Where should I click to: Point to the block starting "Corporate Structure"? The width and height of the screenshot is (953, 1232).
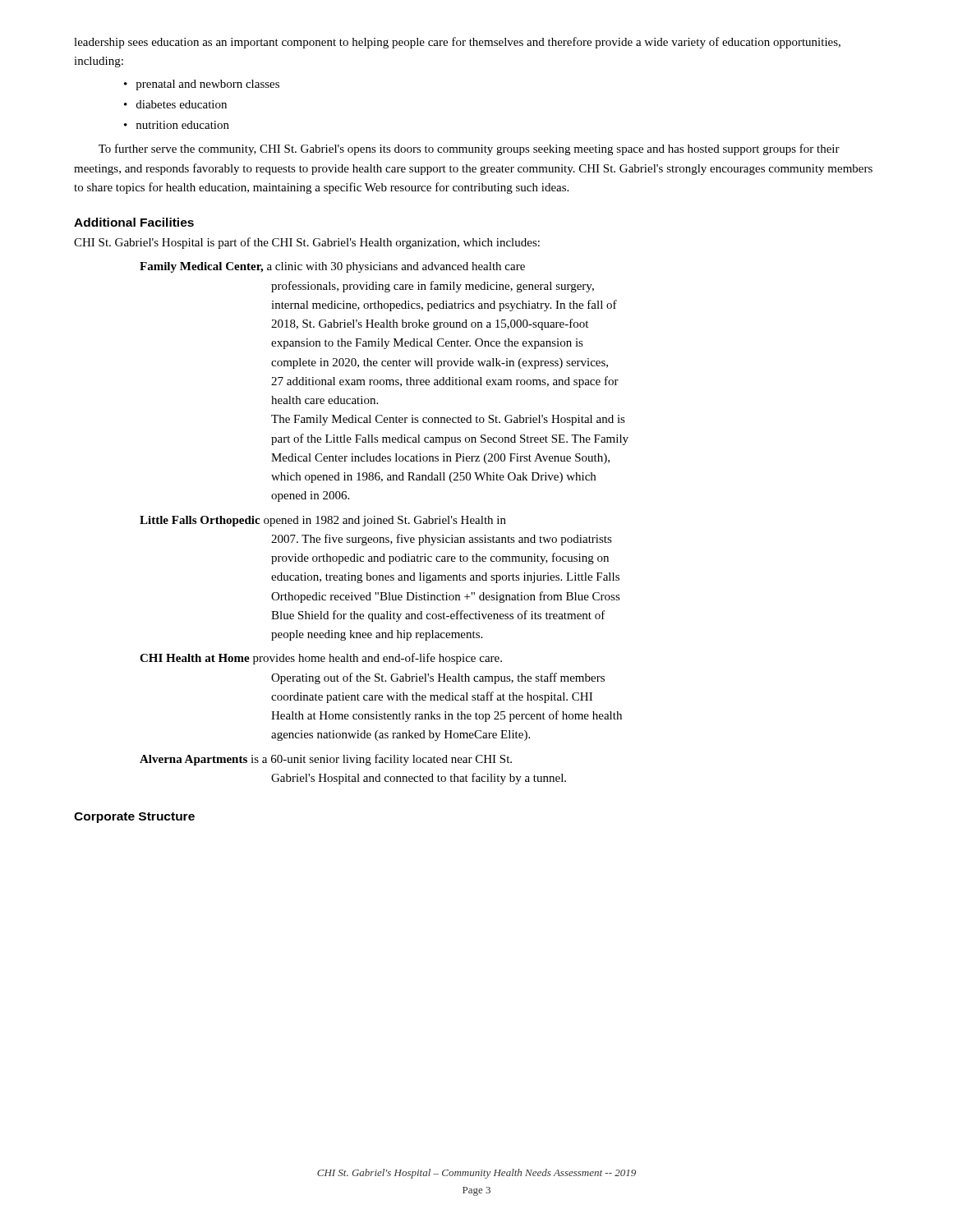click(x=134, y=816)
